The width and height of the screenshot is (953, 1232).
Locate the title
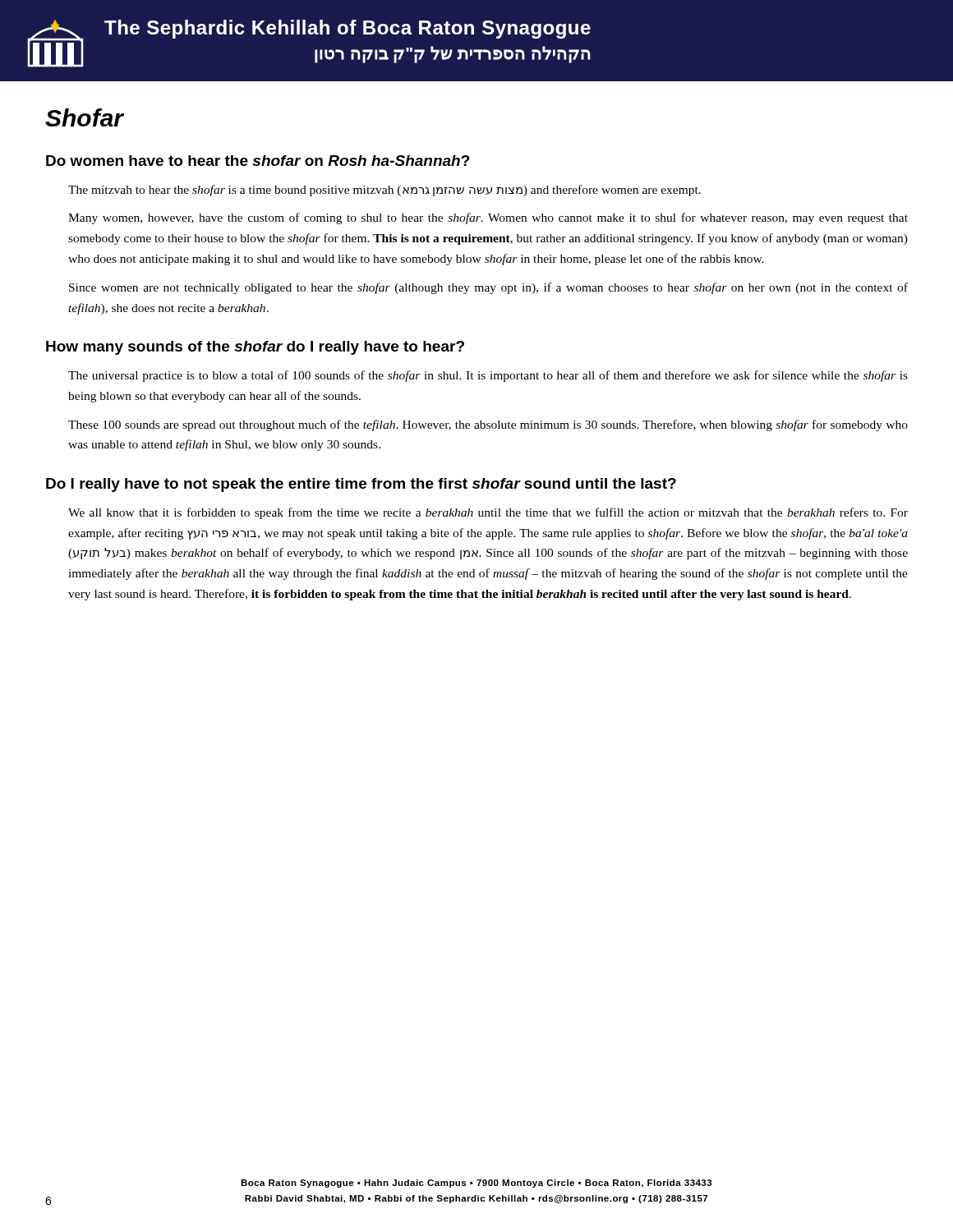476,118
